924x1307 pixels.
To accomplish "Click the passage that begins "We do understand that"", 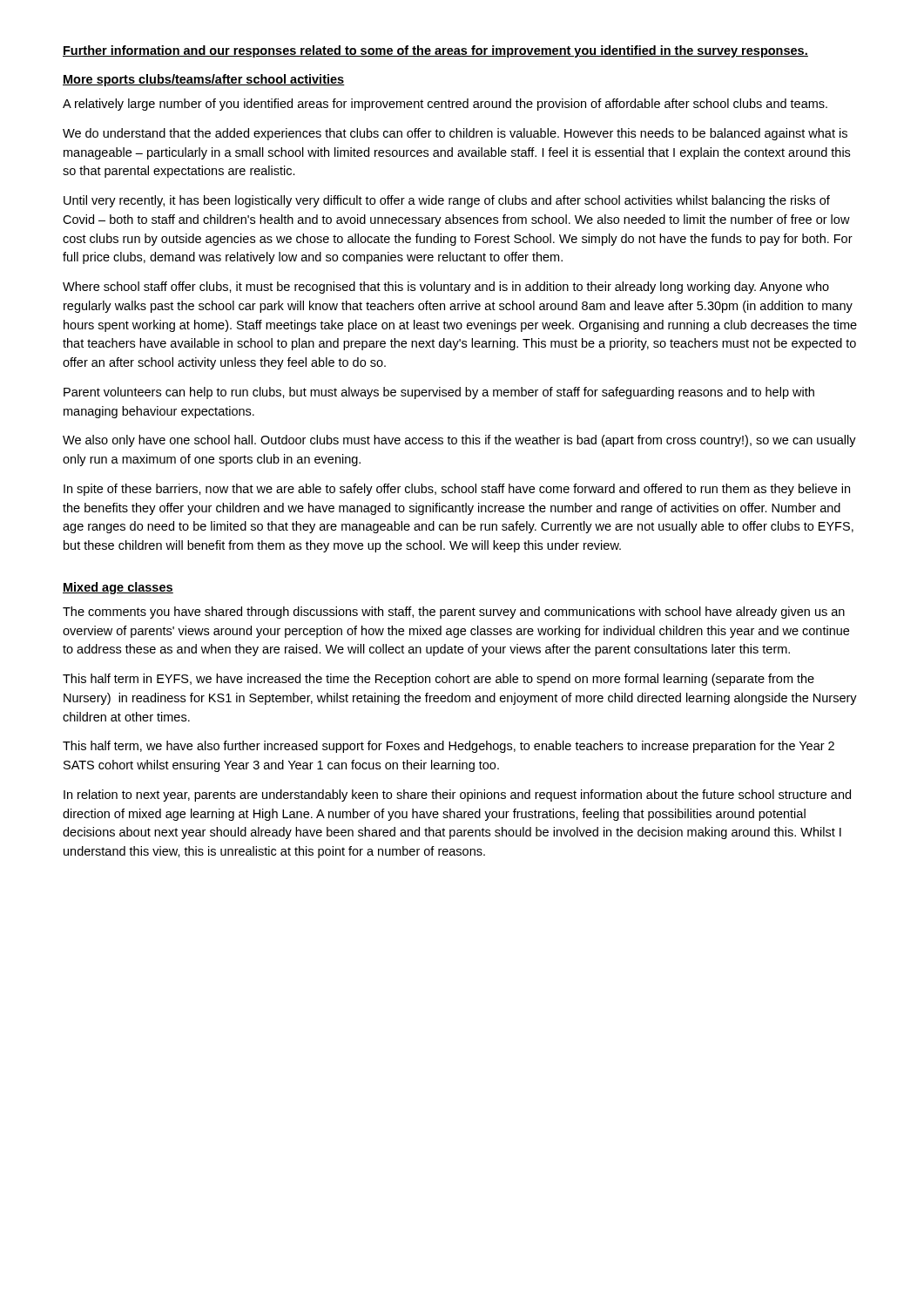I will pyautogui.click(x=457, y=152).
